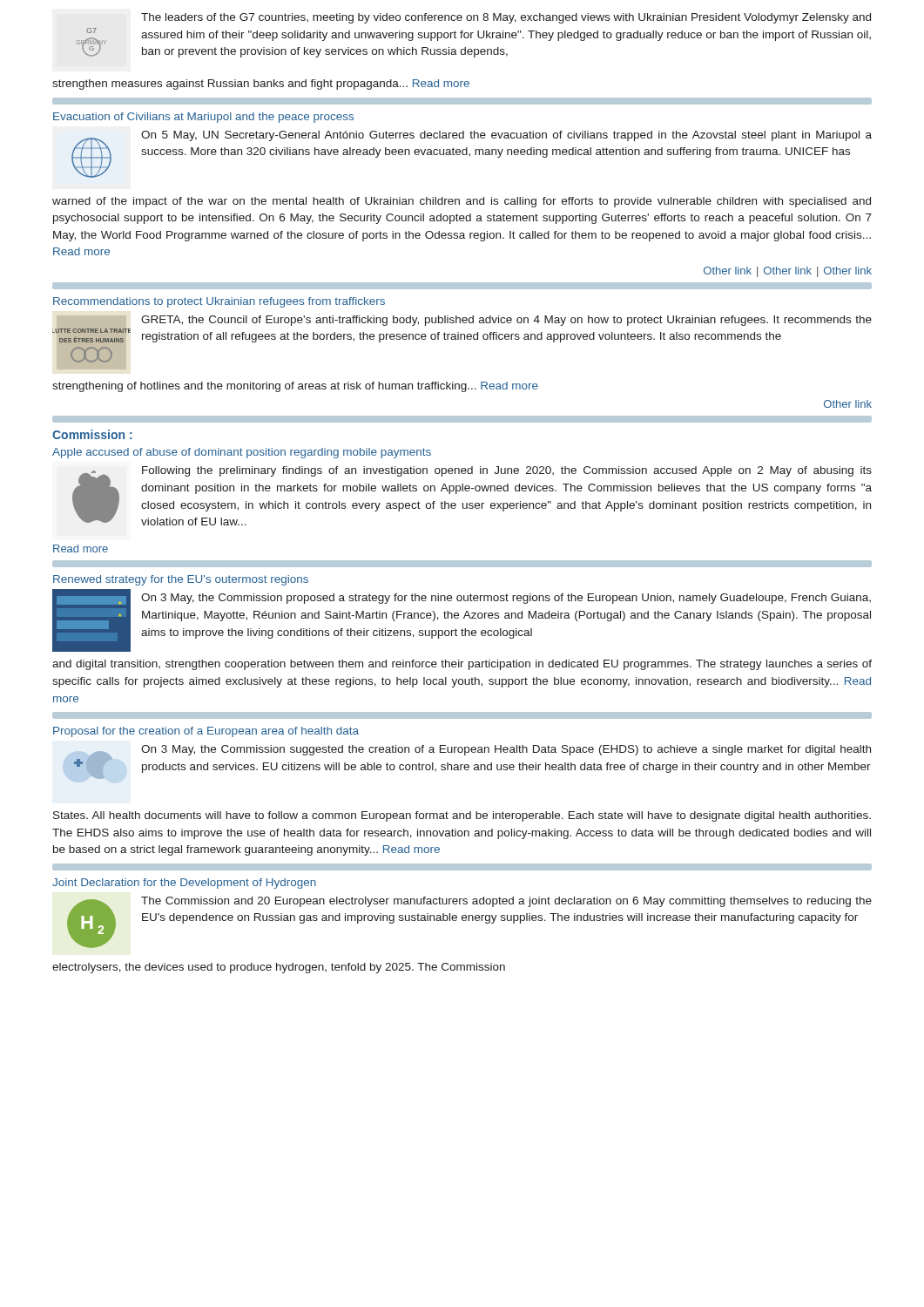
Task: Locate the text block that reads "On 5 May, UN Secretary-General António"
Action: [506, 143]
